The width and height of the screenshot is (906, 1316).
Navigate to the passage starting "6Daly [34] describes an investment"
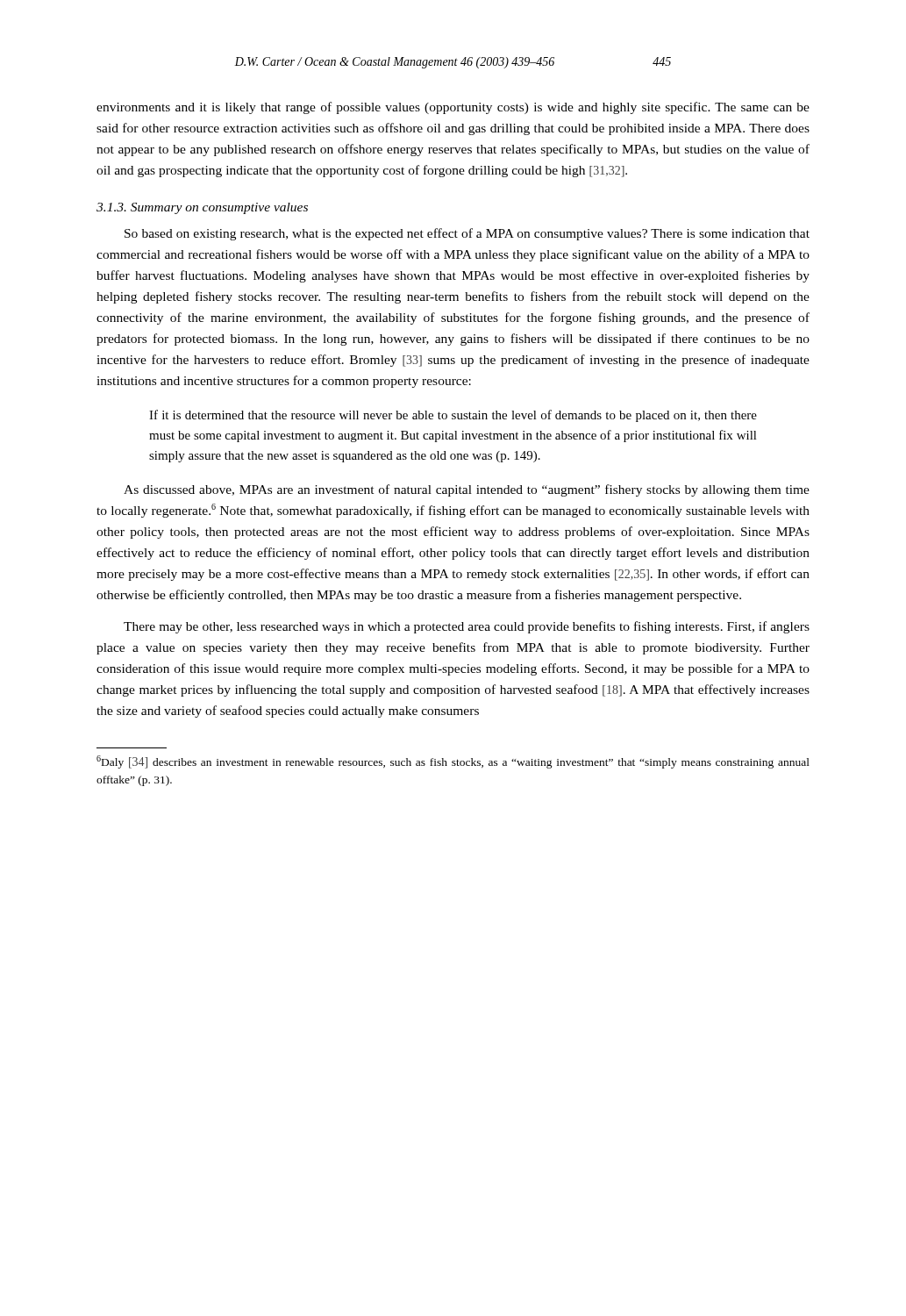click(453, 770)
